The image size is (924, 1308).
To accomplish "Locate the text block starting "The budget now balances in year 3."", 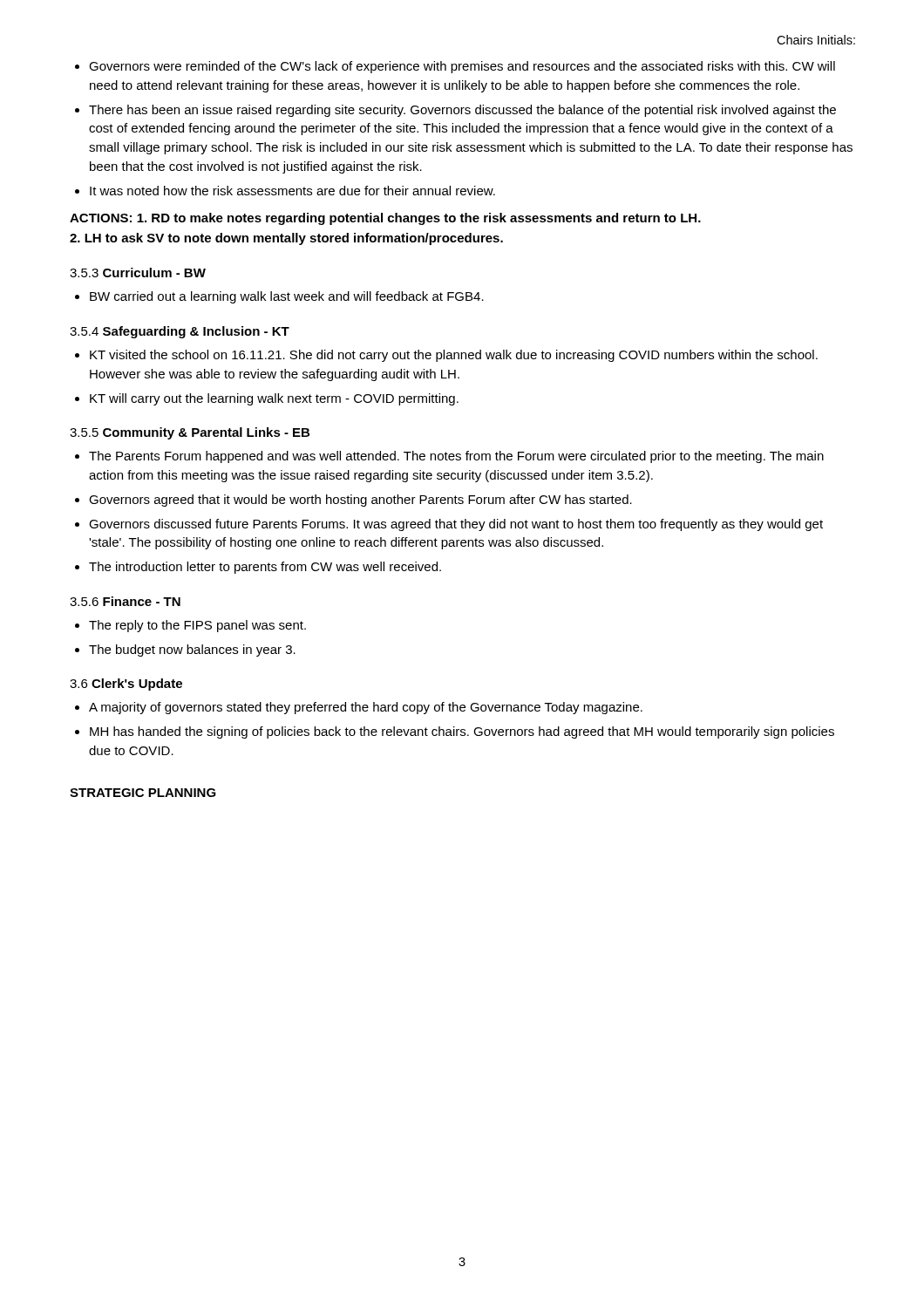I will [x=192, y=651].
